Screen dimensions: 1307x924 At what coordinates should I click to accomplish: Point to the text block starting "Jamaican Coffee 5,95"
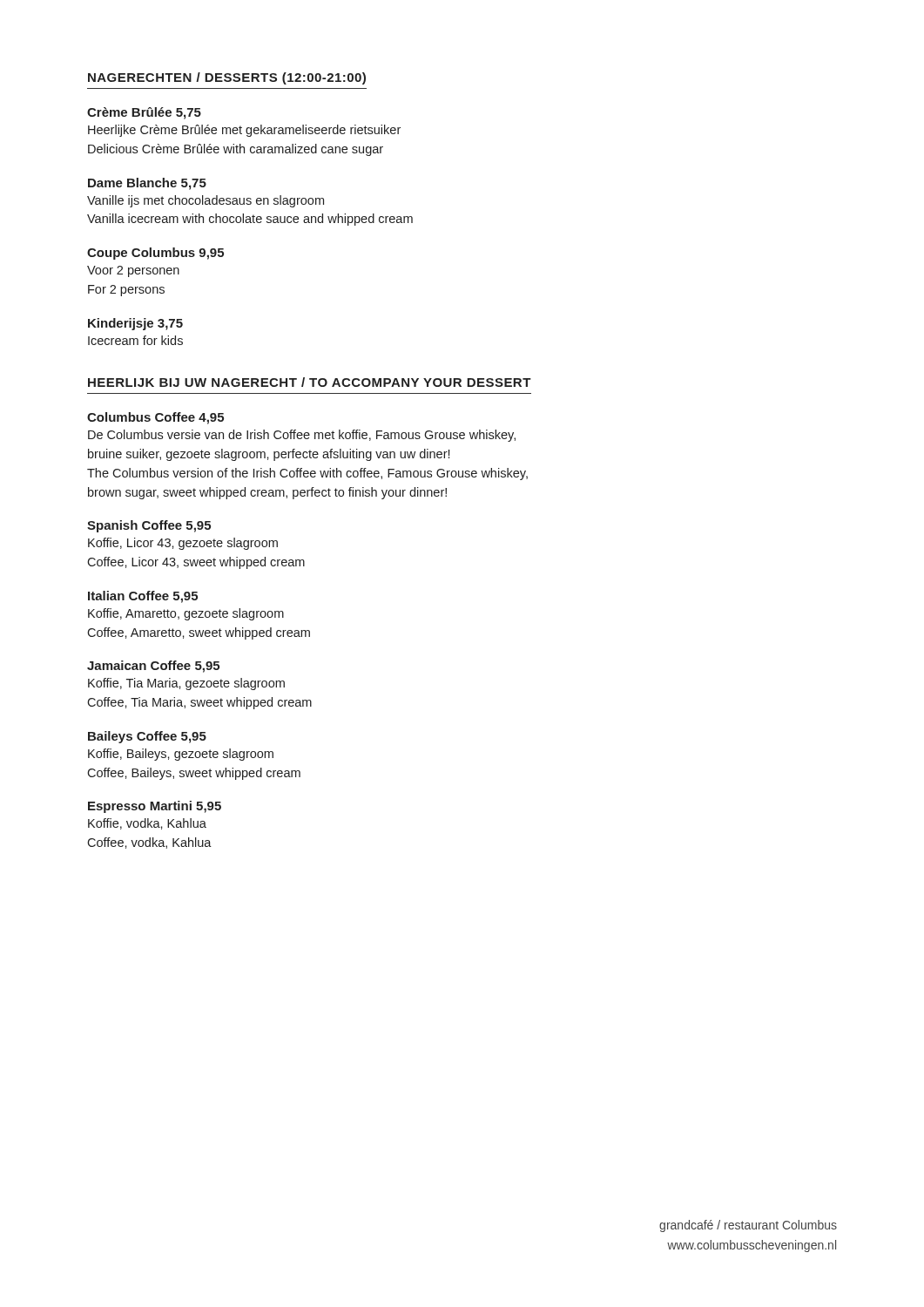[153, 667]
